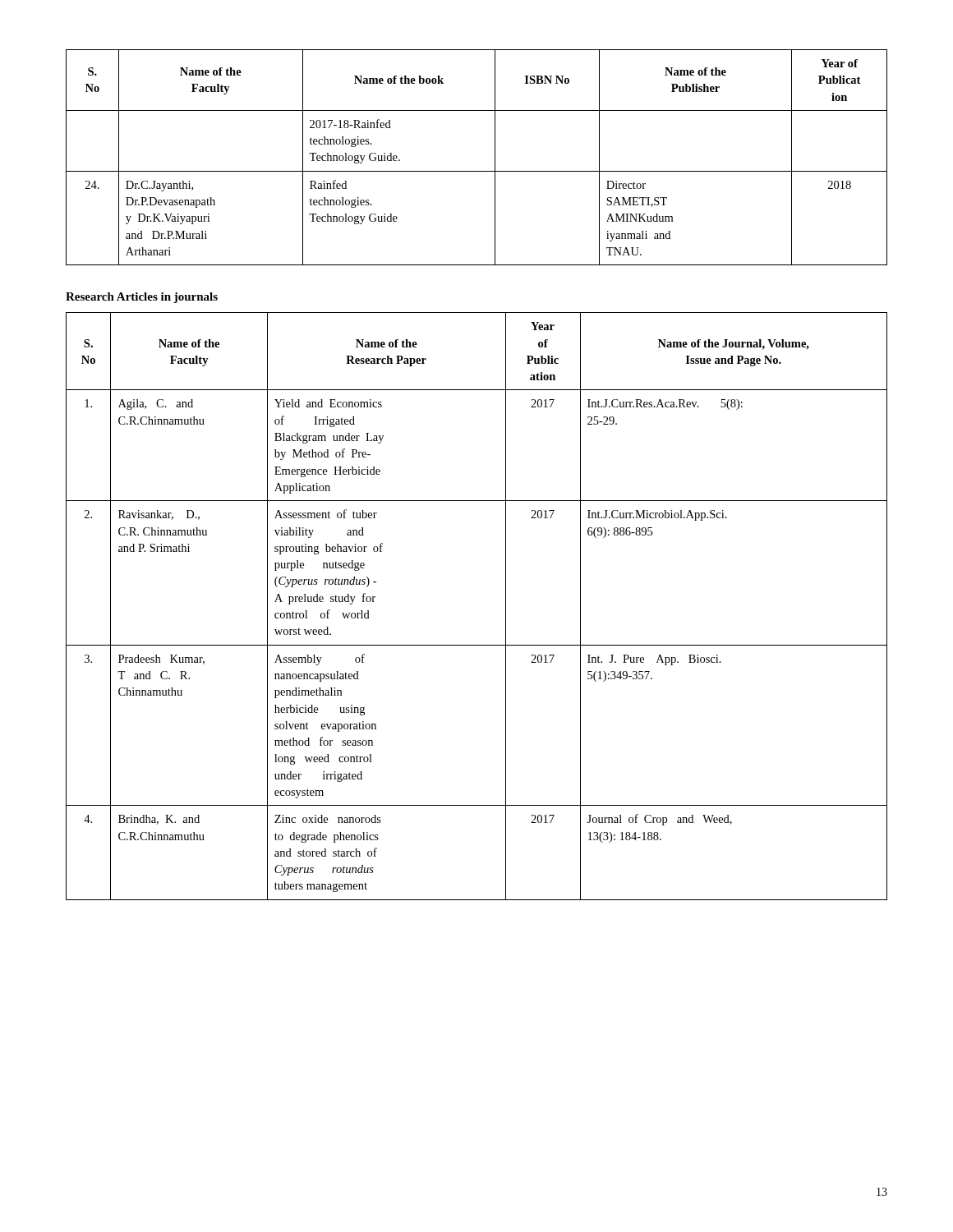Select the table that reads "2017-18-Rainfed technologies. Technology Guide."

point(476,157)
